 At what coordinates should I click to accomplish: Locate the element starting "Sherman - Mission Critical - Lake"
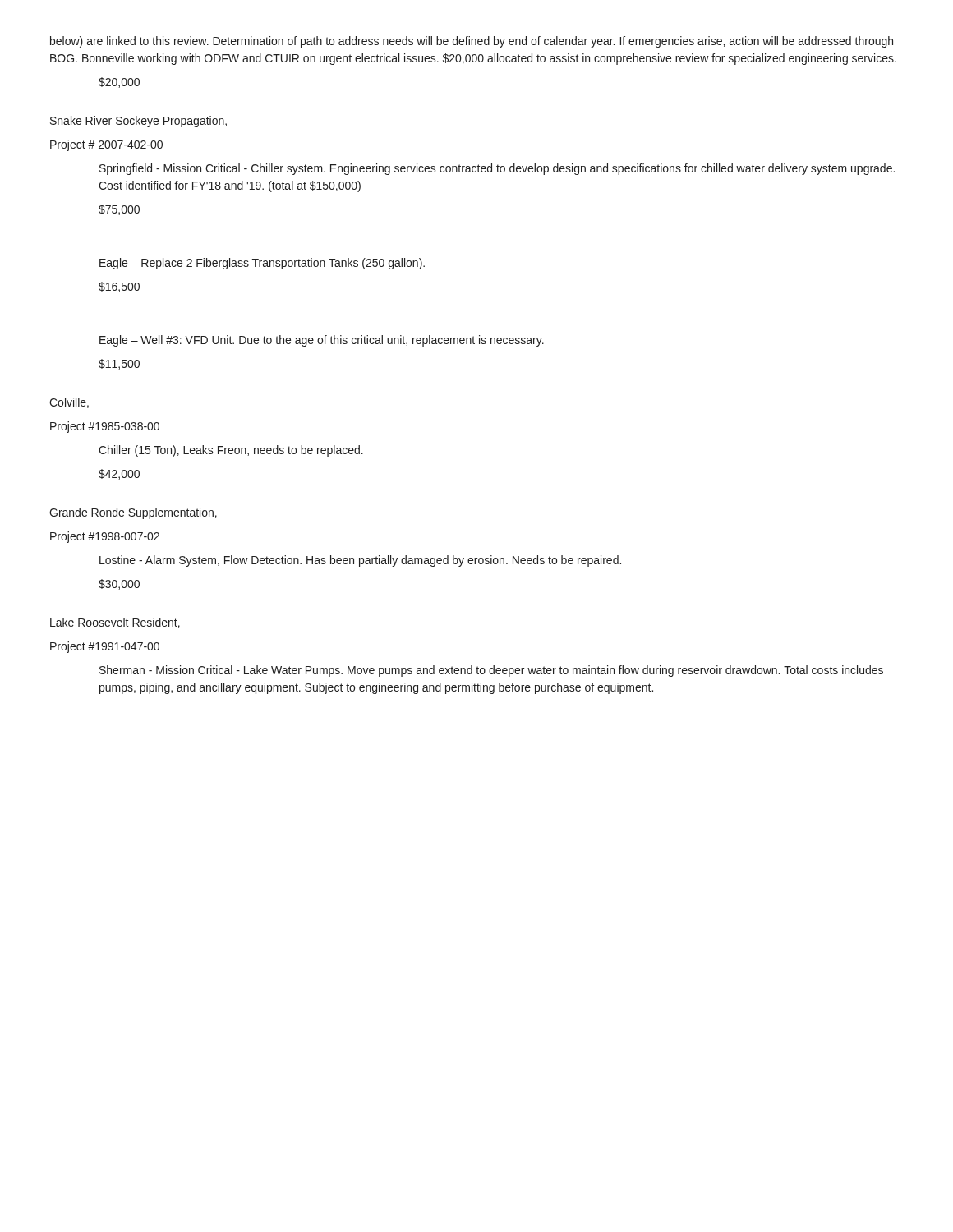click(x=491, y=679)
